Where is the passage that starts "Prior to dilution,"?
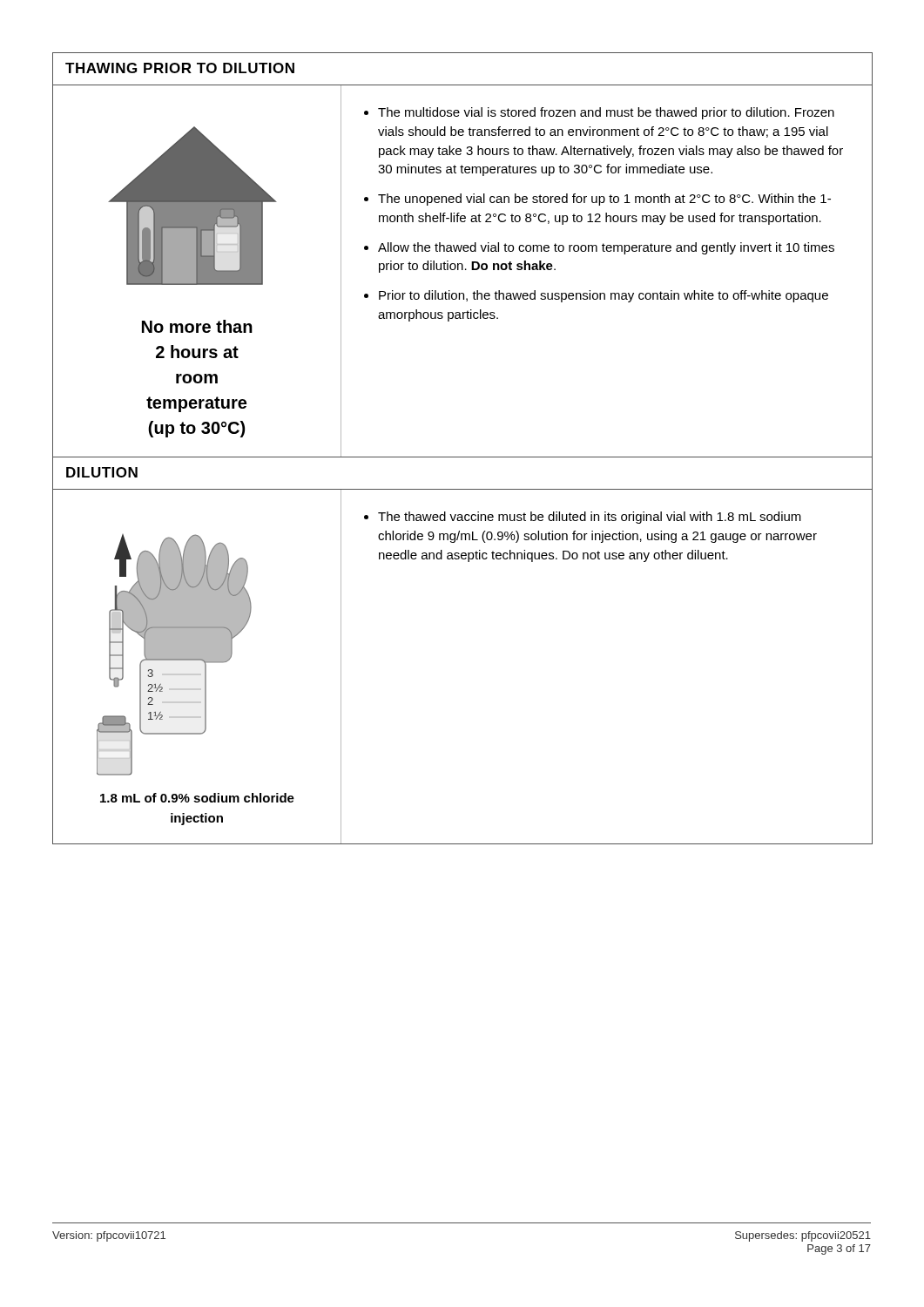 pos(603,304)
